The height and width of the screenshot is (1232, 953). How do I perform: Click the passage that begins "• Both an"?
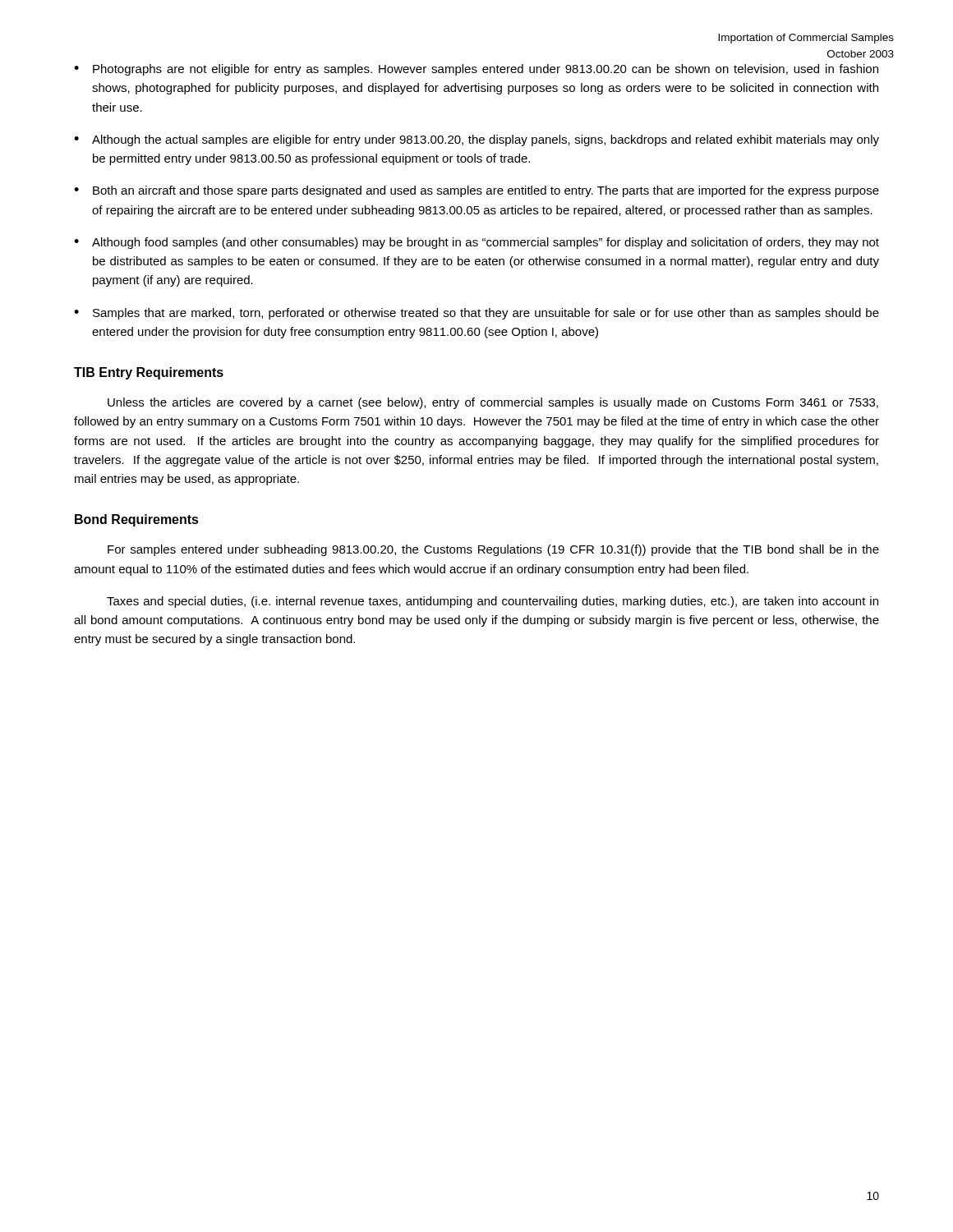[x=476, y=200]
